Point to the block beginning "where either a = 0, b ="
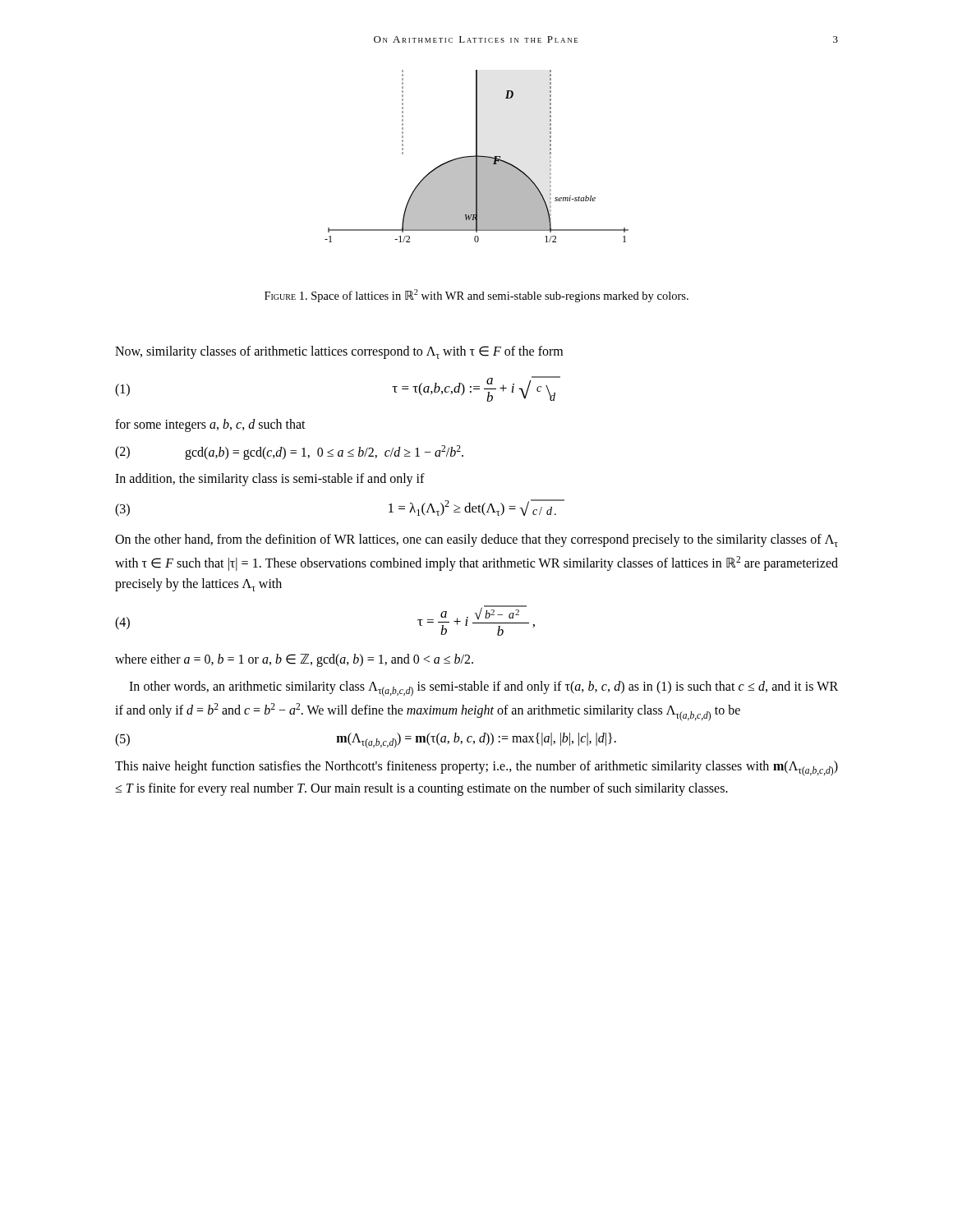 point(295,659)
